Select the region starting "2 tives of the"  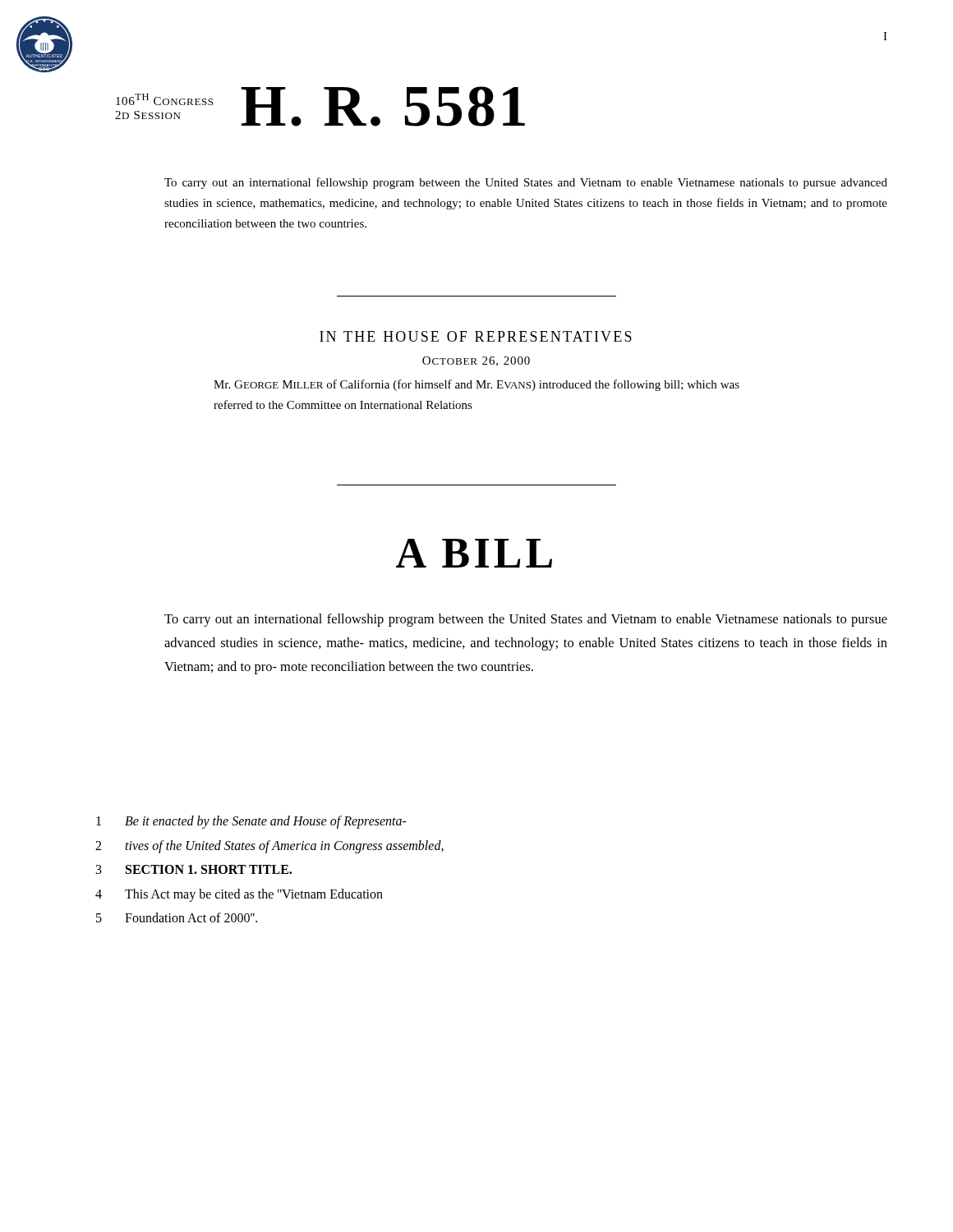pos(269,847)
